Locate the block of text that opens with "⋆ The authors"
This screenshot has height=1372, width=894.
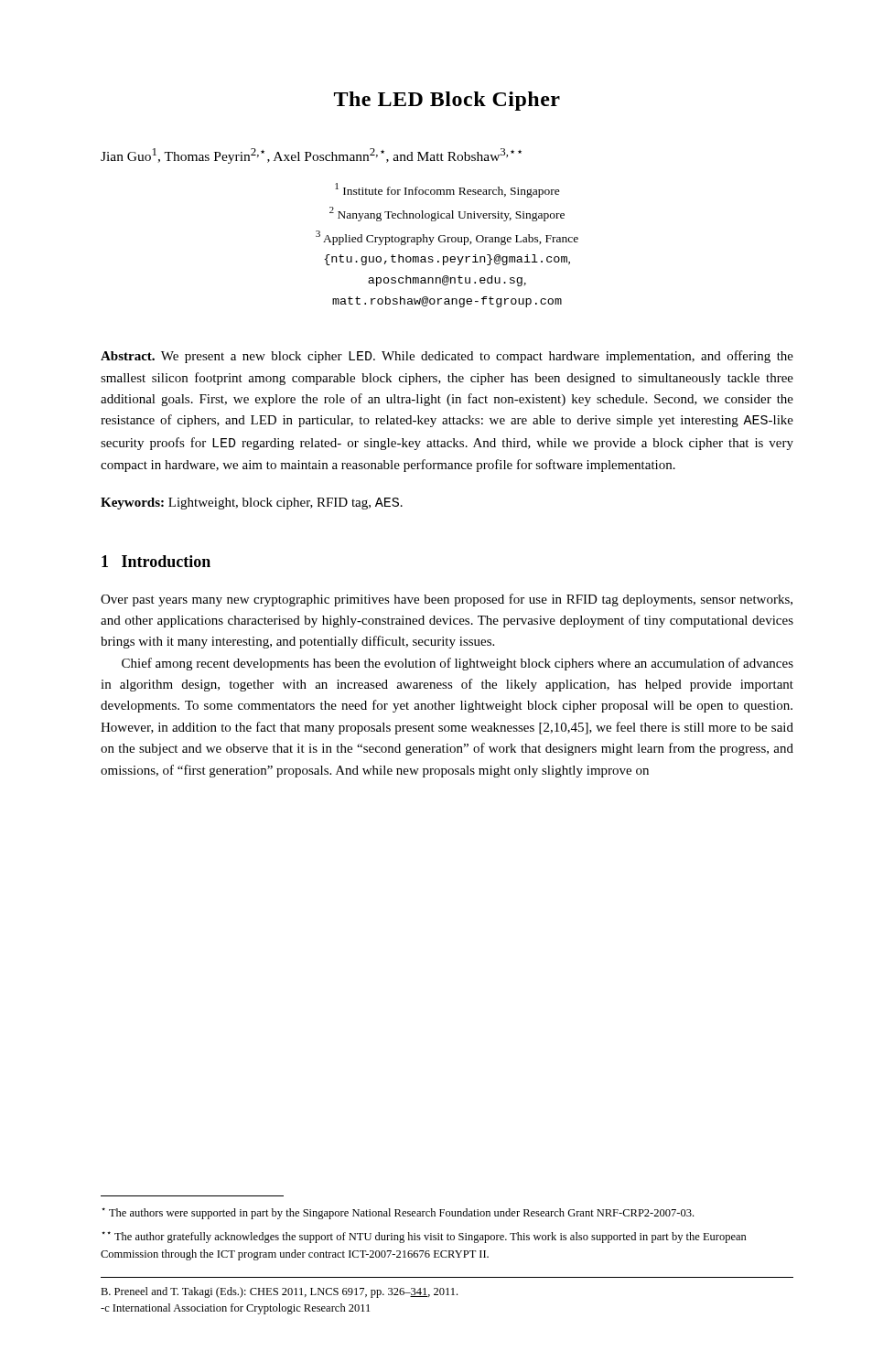pyautogui.click(x=398, y=1212)
